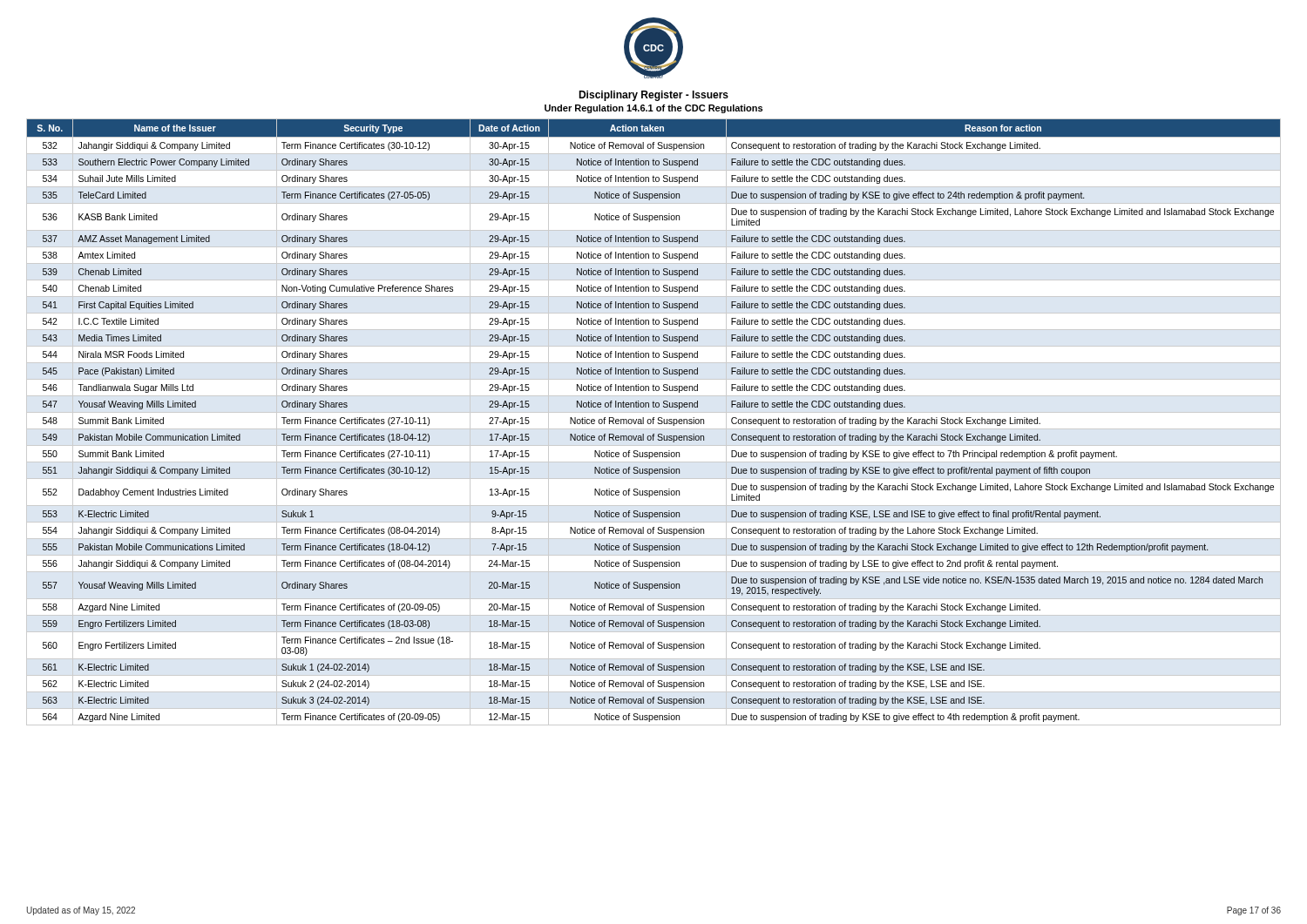
Task: Click on the table containing "Ordinary Shares"
Action: pyautogui.click(x=654, y=422)
